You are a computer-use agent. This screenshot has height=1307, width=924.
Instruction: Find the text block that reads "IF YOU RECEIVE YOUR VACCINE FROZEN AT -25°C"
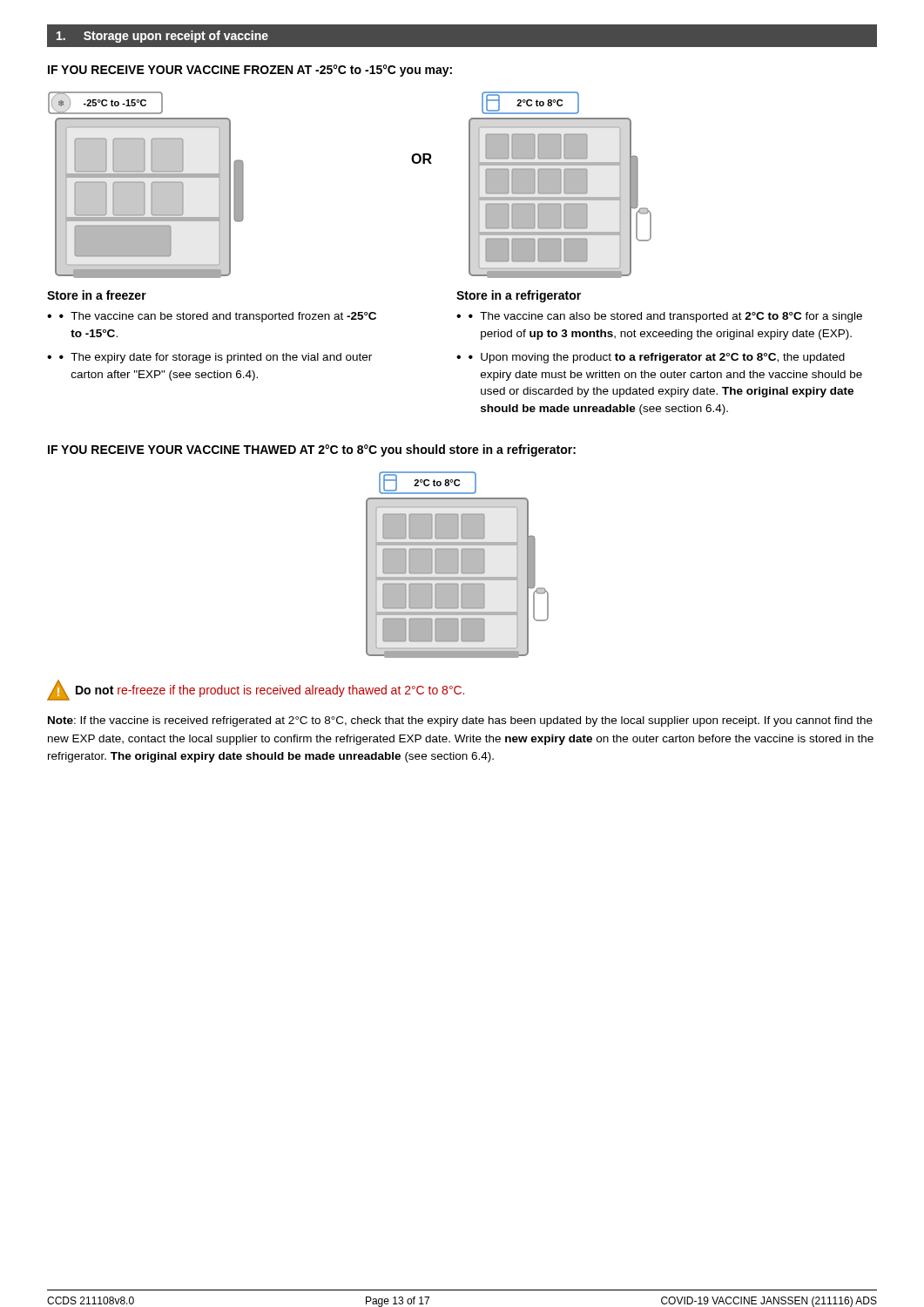[250, 70]
